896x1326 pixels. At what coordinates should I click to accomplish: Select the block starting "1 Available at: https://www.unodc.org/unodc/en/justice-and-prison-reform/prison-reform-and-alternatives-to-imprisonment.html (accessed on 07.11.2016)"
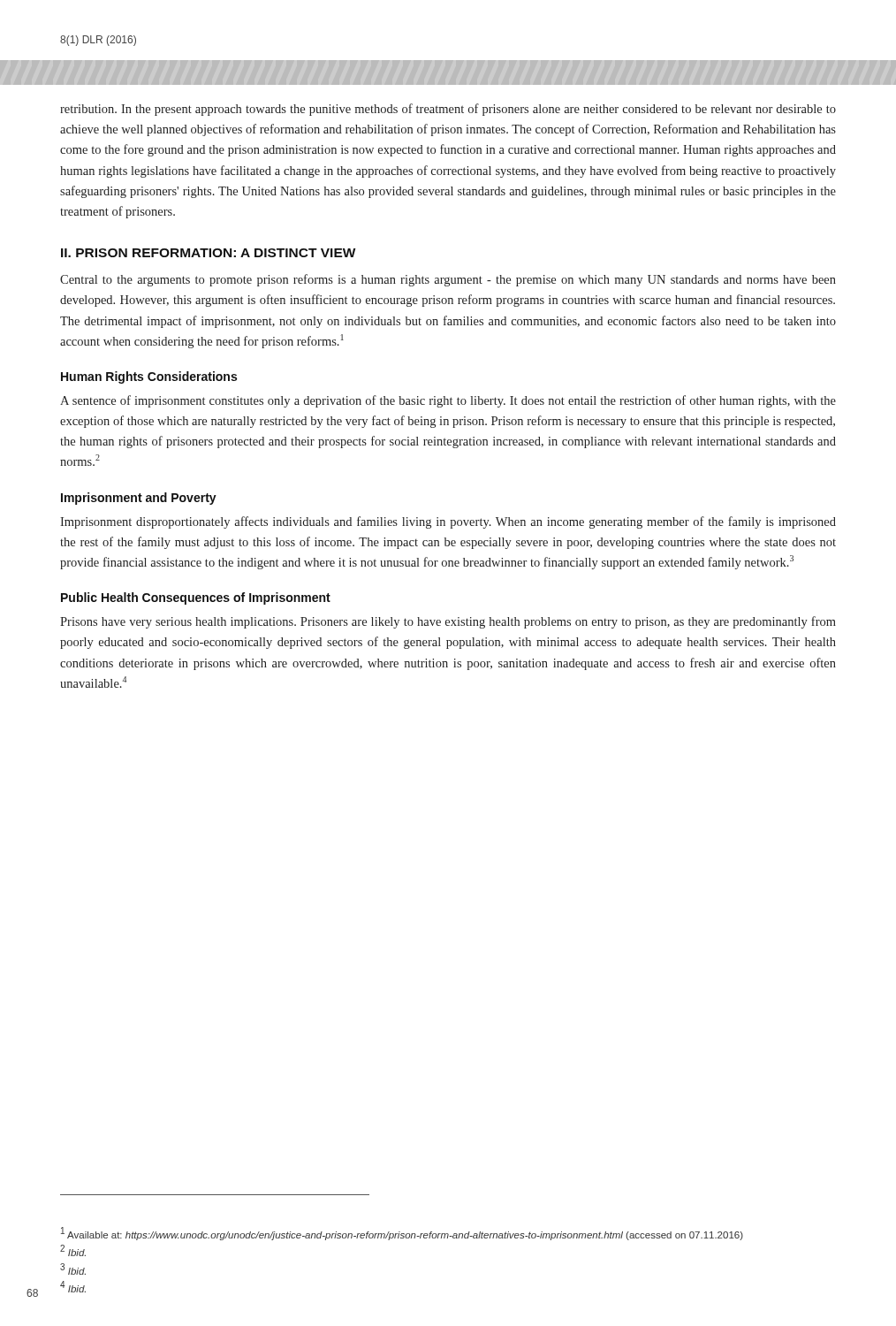pos(402,1234)
